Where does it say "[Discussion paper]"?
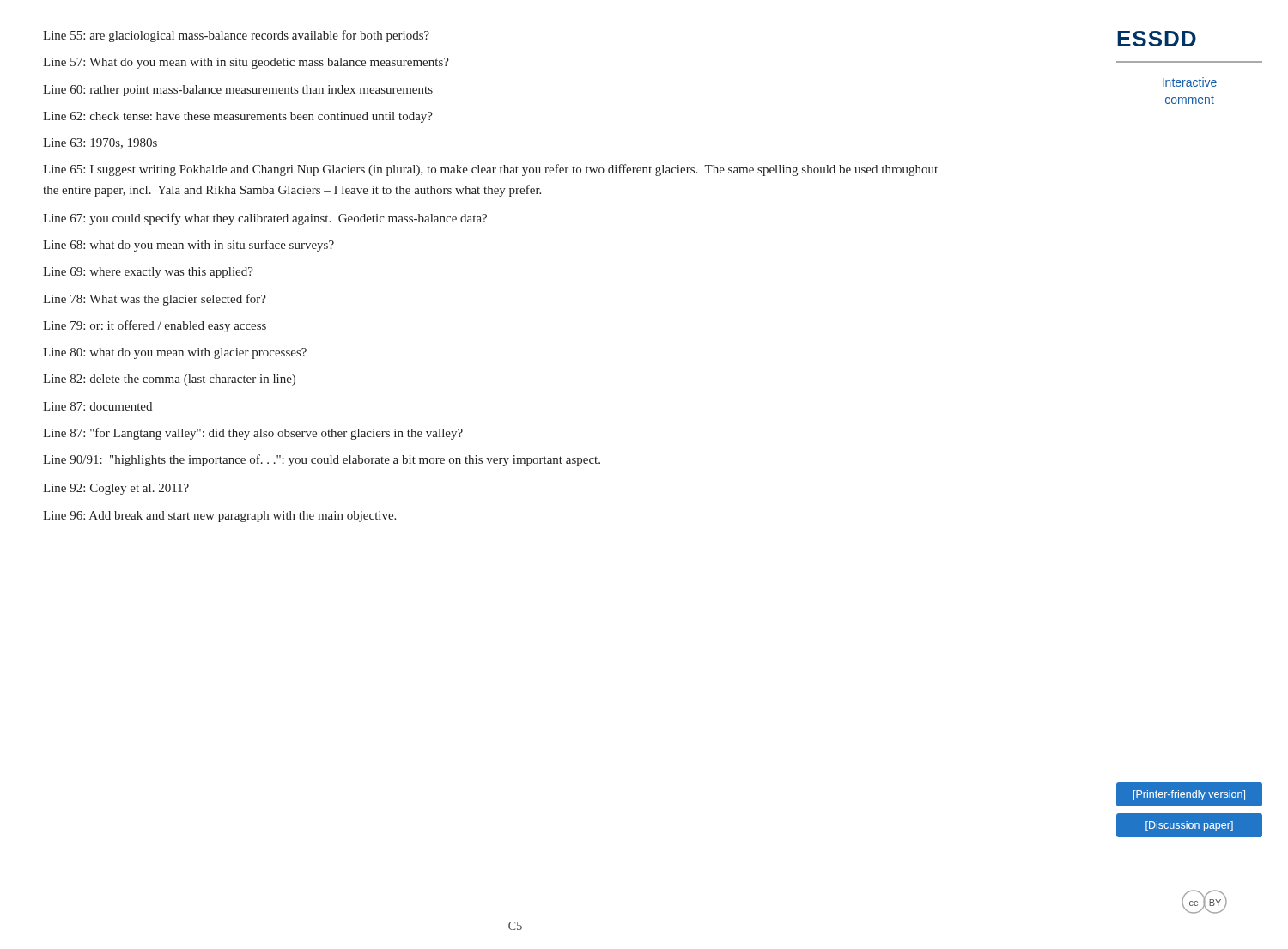1288x949 pixels. 1189,825
